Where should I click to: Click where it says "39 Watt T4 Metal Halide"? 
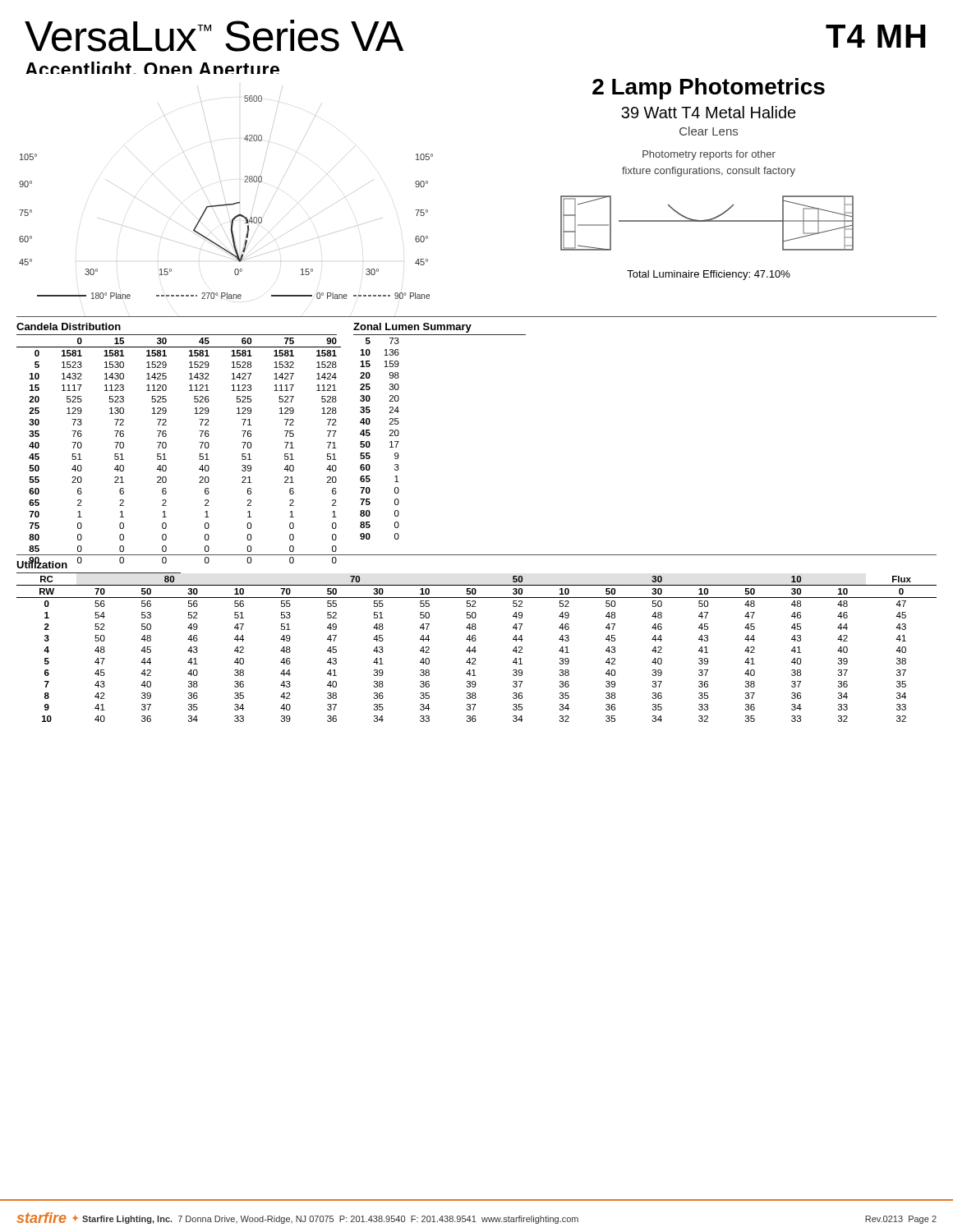pyautogui.click(x=709, y=113)
